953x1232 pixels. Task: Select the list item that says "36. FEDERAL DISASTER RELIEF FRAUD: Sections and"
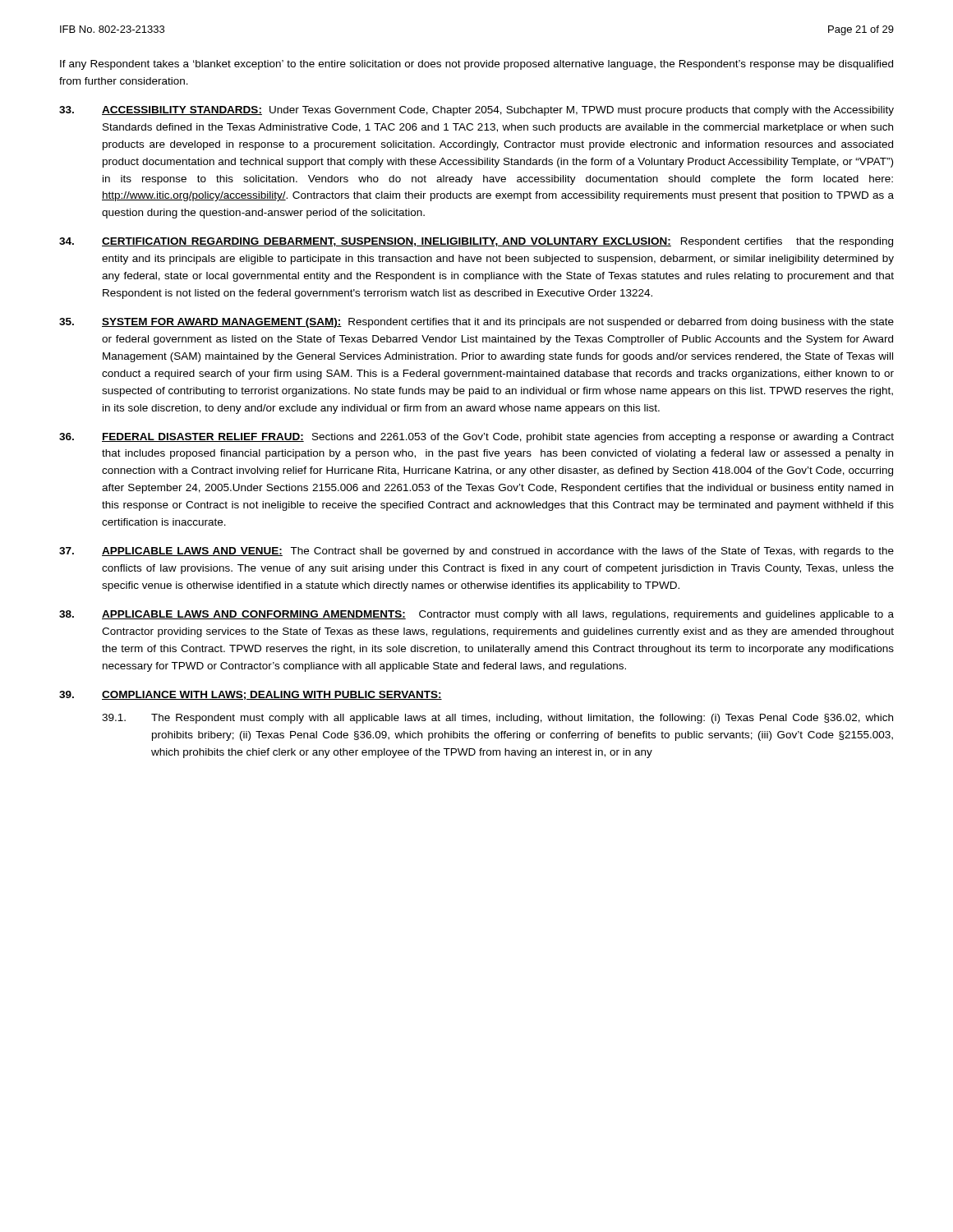click(476, 480)
